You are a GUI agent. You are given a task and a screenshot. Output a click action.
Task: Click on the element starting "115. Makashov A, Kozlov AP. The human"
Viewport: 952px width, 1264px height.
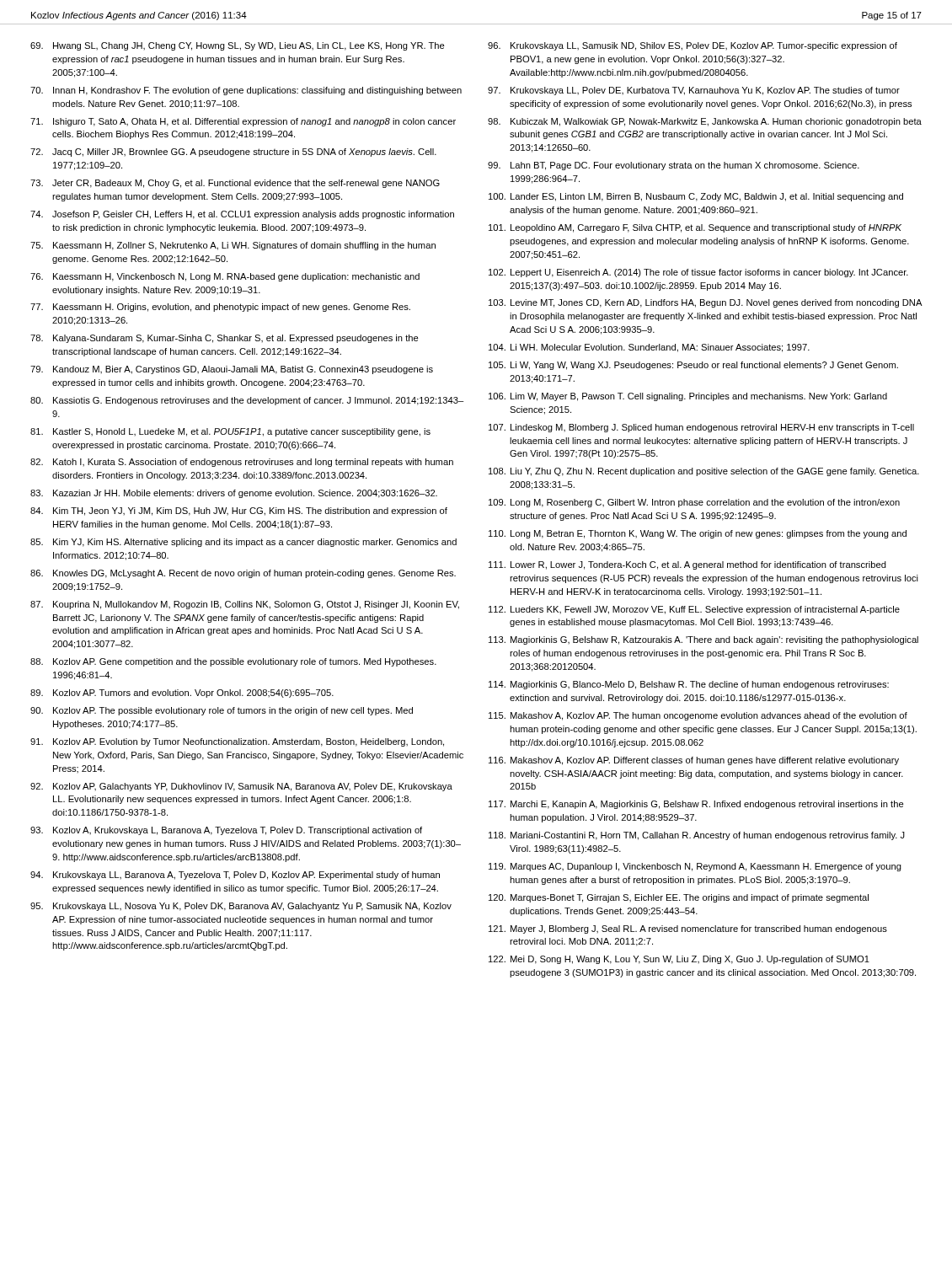click(x=705, y=730)
